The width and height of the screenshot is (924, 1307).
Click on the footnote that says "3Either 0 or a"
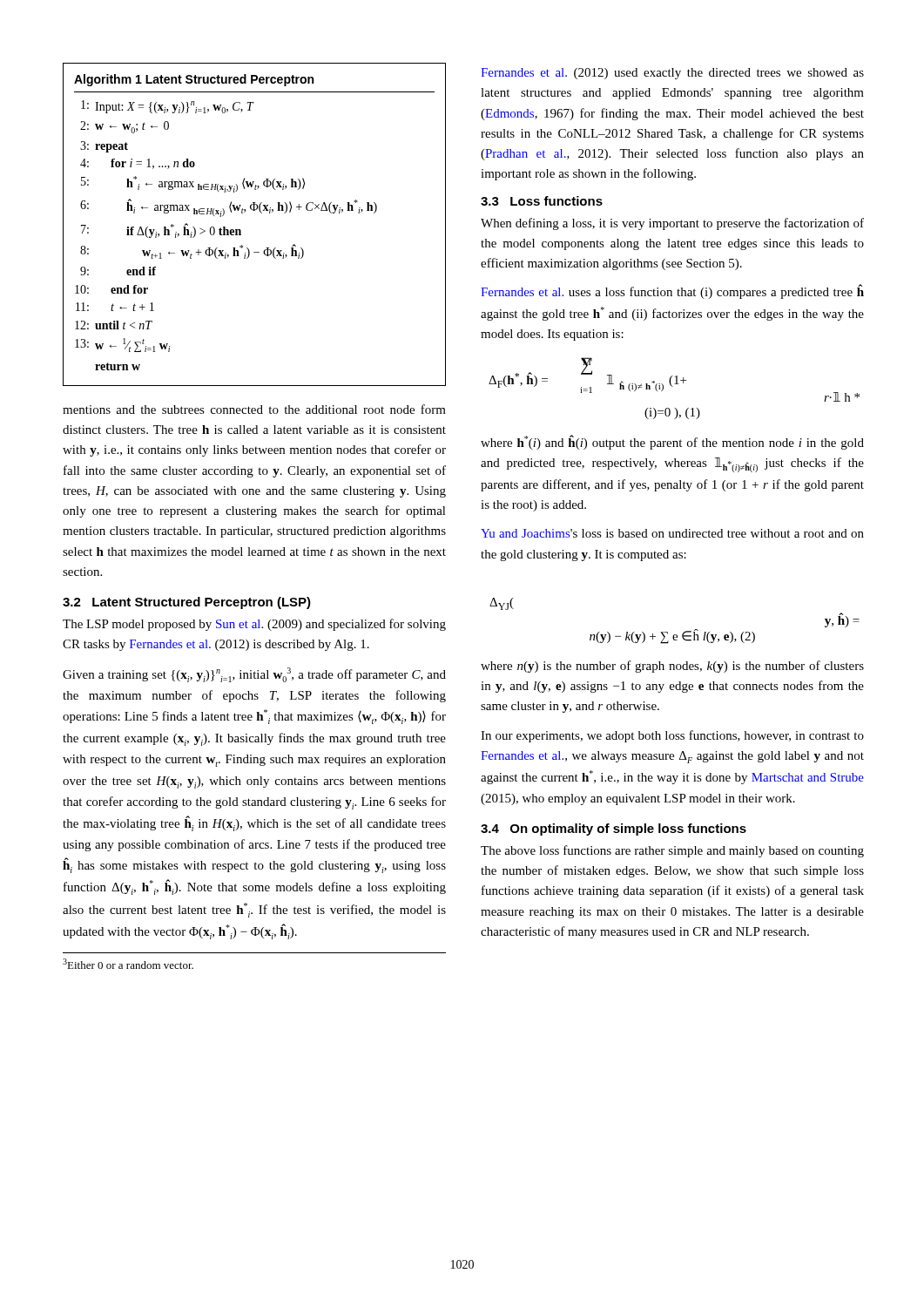[128, 964]
